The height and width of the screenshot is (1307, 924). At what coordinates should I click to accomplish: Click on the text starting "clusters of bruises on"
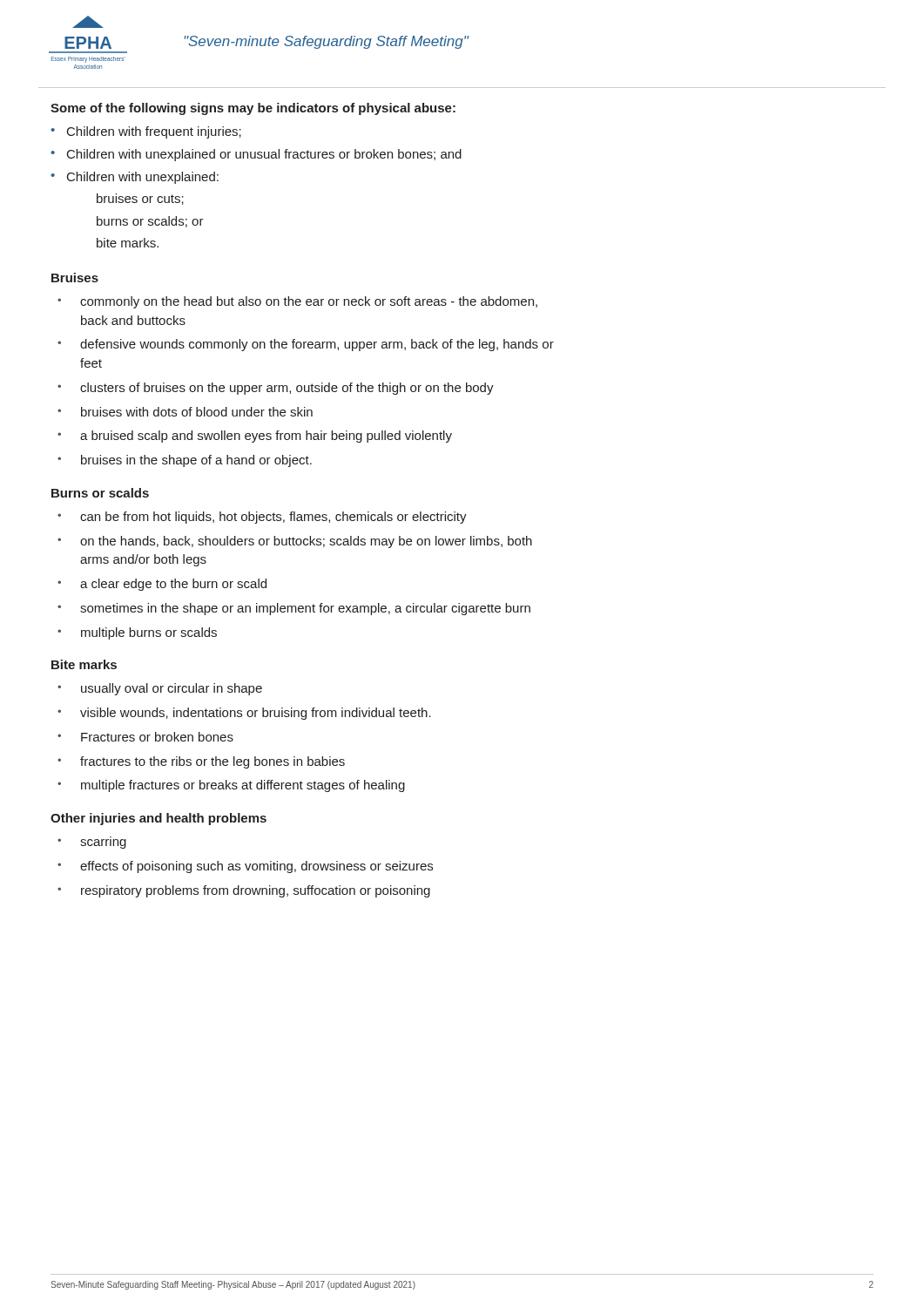[x=462, y=387]
